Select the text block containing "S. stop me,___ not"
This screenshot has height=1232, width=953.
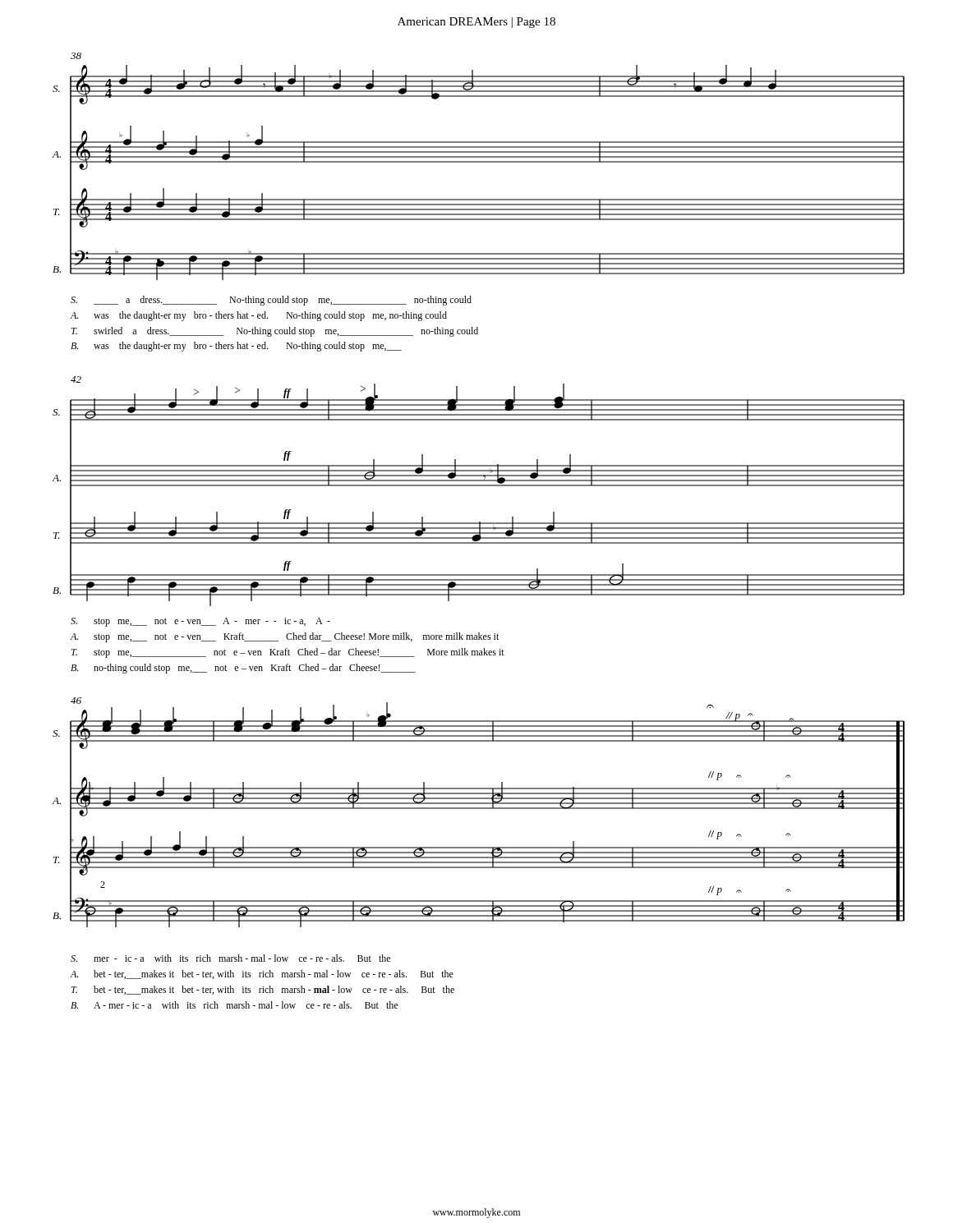coord(200,622)
